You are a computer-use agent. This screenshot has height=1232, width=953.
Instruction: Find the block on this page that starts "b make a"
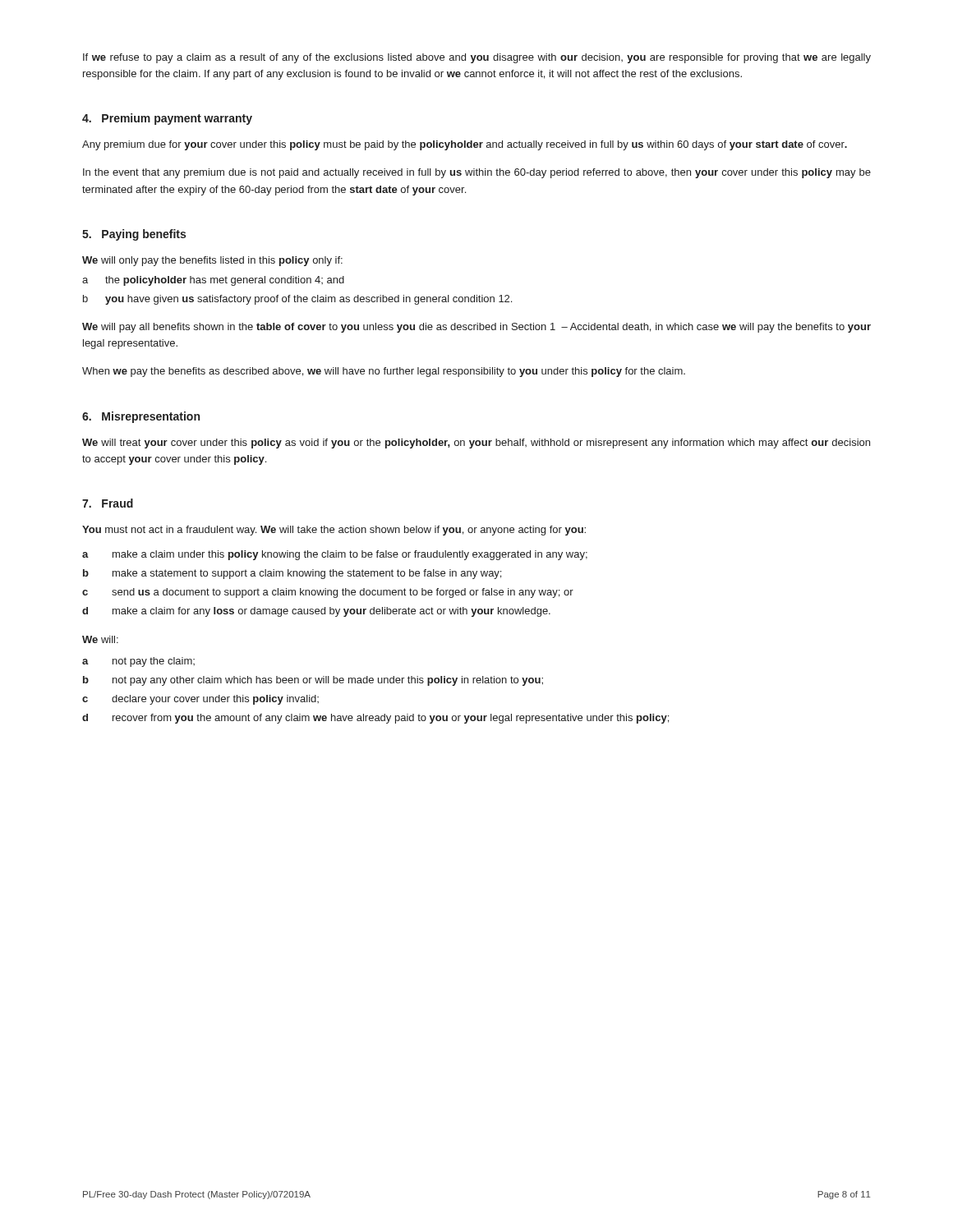[x=476, y=573]
